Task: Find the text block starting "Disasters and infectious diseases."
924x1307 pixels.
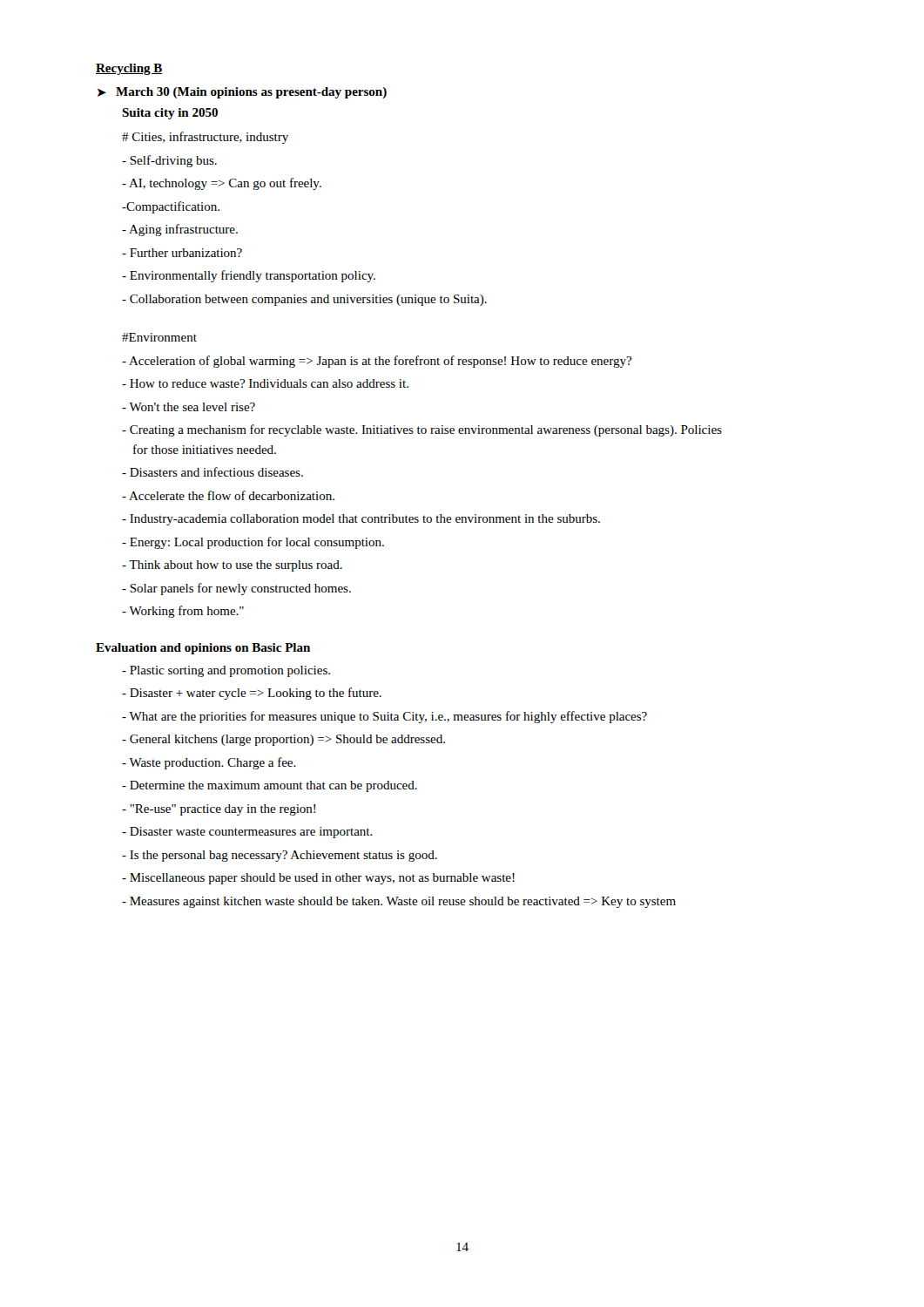Action: [x=213, y=472]
